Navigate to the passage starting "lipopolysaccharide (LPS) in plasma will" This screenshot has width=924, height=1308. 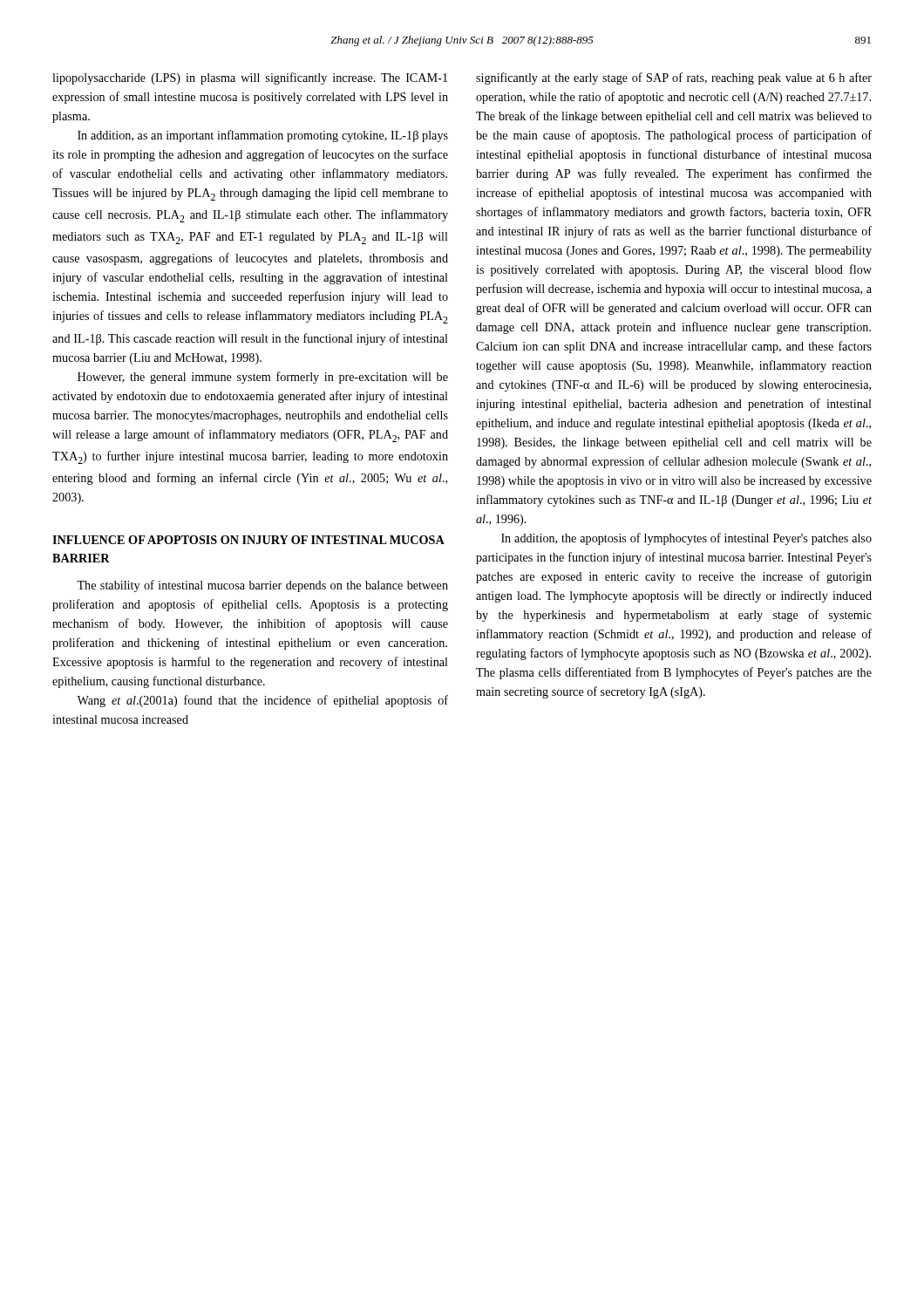click(x=250, y=97)
